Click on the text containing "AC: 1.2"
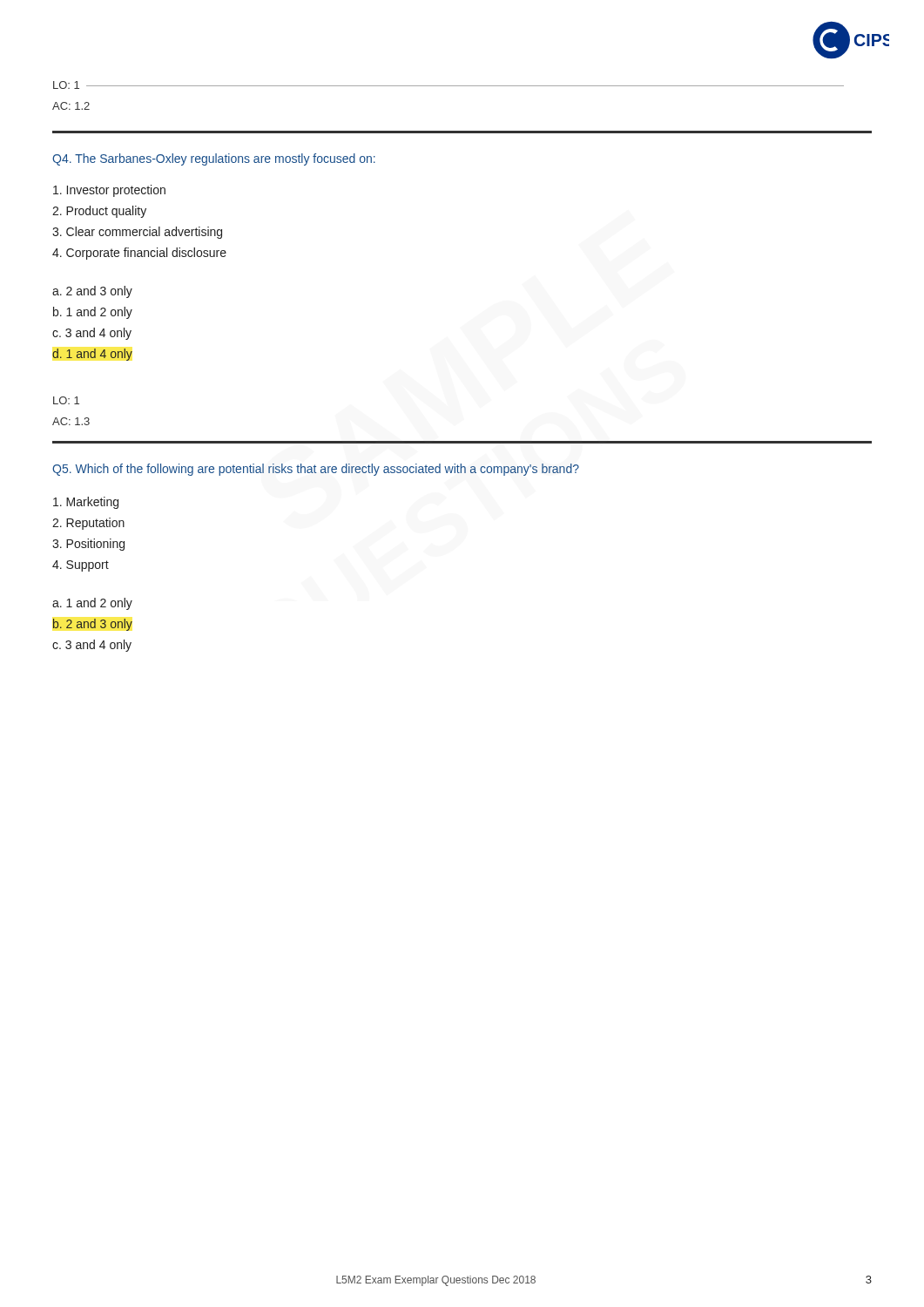 [x=71, y=106]
